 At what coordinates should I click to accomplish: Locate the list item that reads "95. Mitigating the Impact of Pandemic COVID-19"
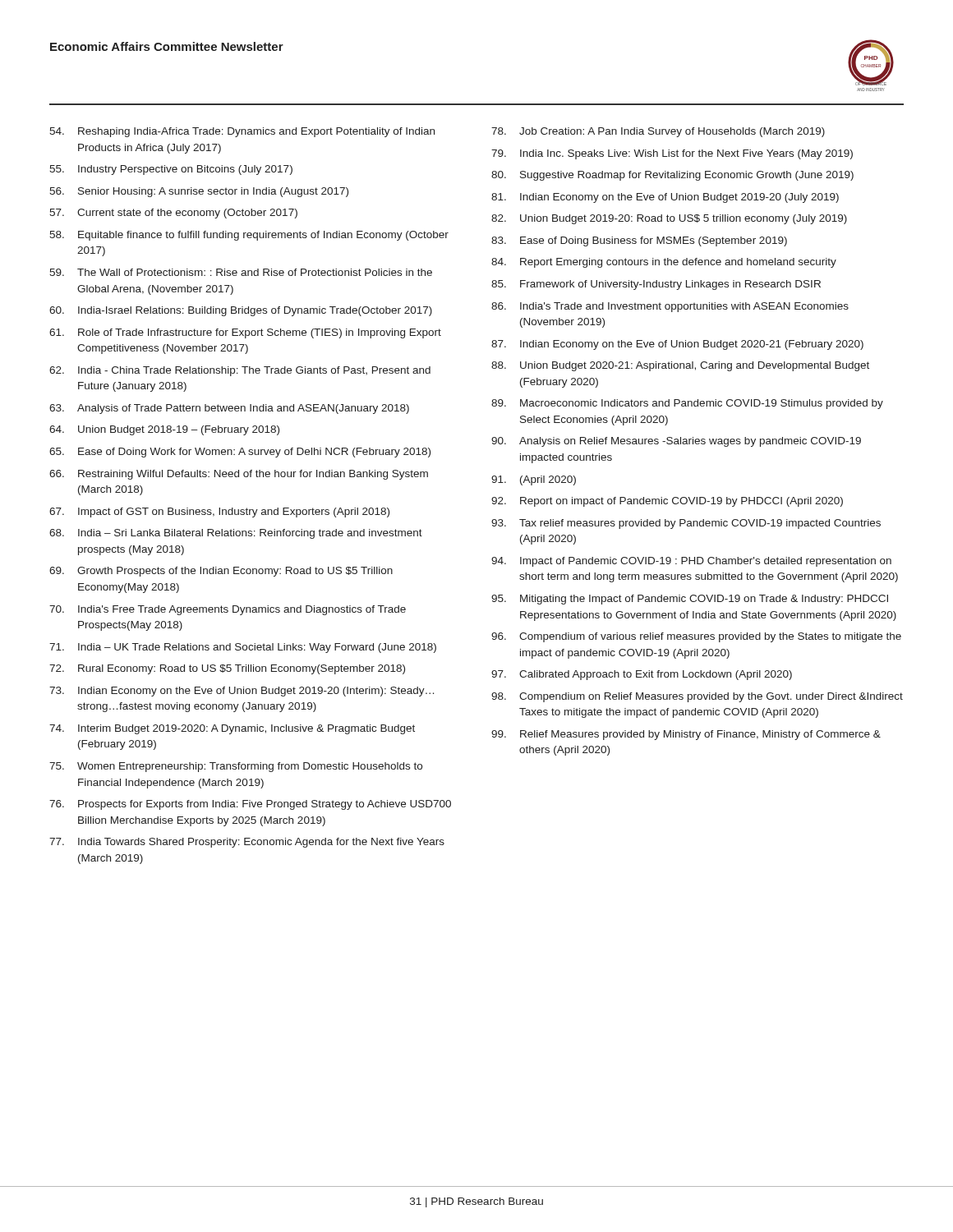point(698,607)
